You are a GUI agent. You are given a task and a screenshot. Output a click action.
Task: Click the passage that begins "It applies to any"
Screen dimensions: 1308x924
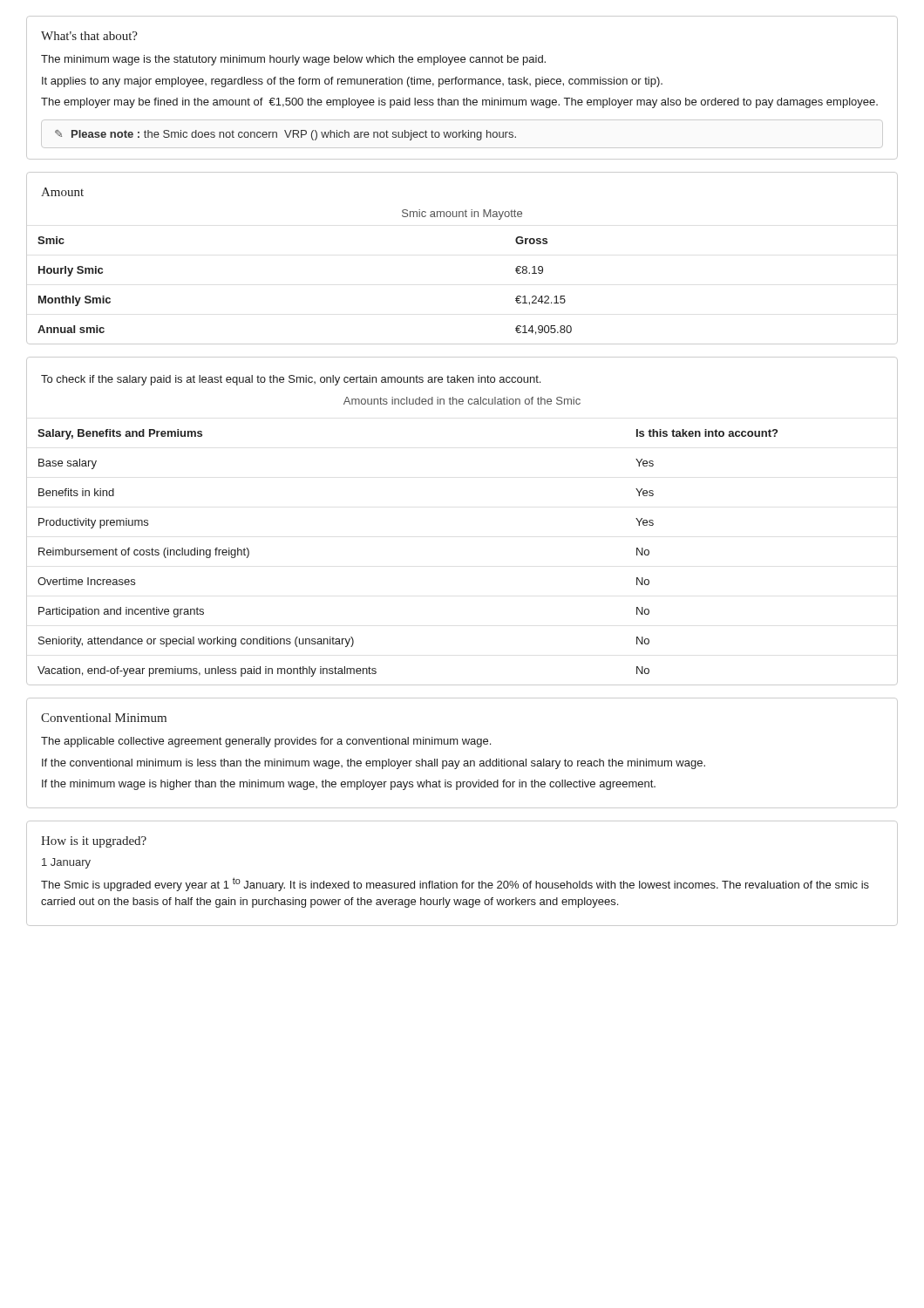(352, 80)
